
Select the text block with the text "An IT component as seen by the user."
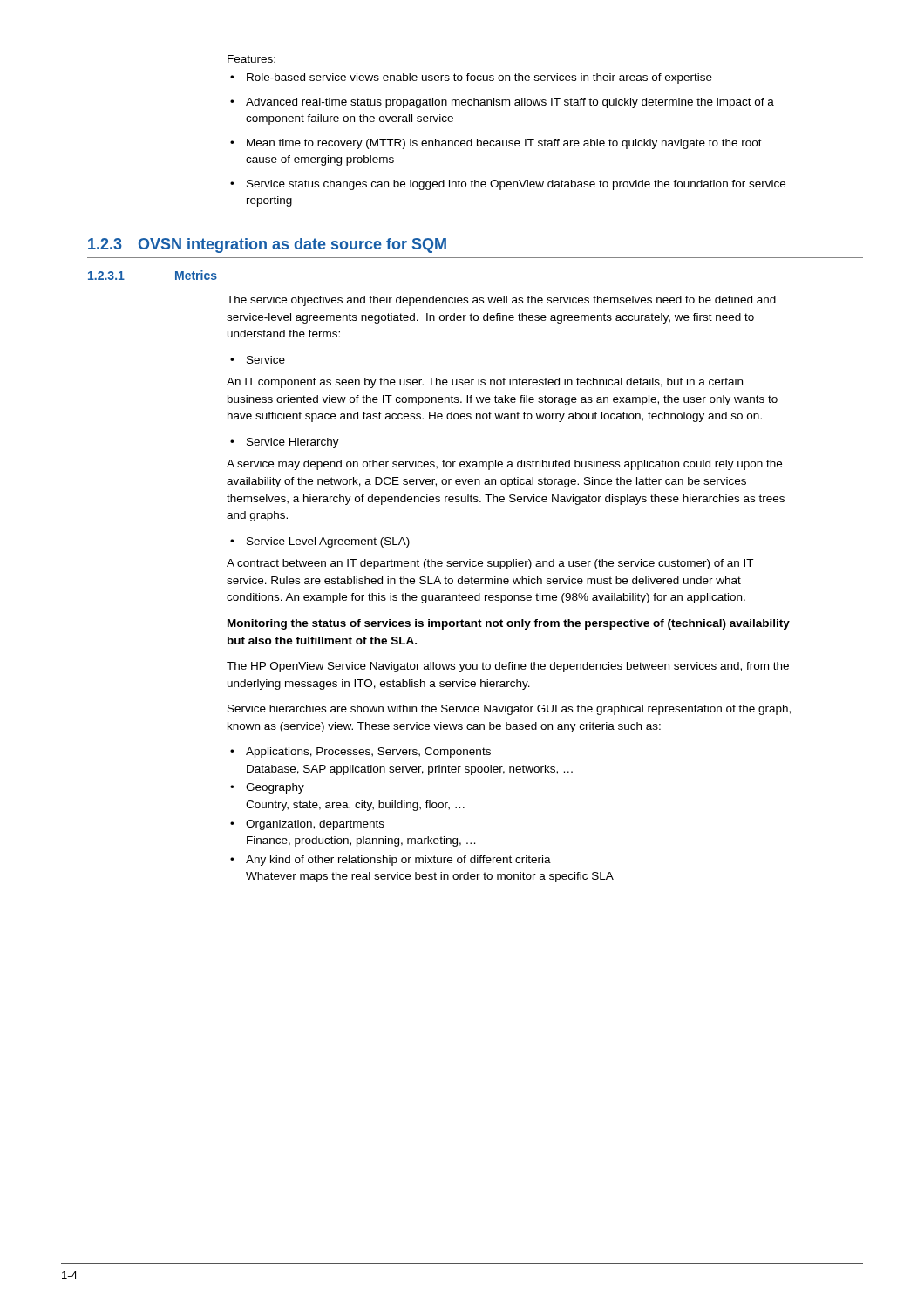pyautogui.click(x=510, y=399)
